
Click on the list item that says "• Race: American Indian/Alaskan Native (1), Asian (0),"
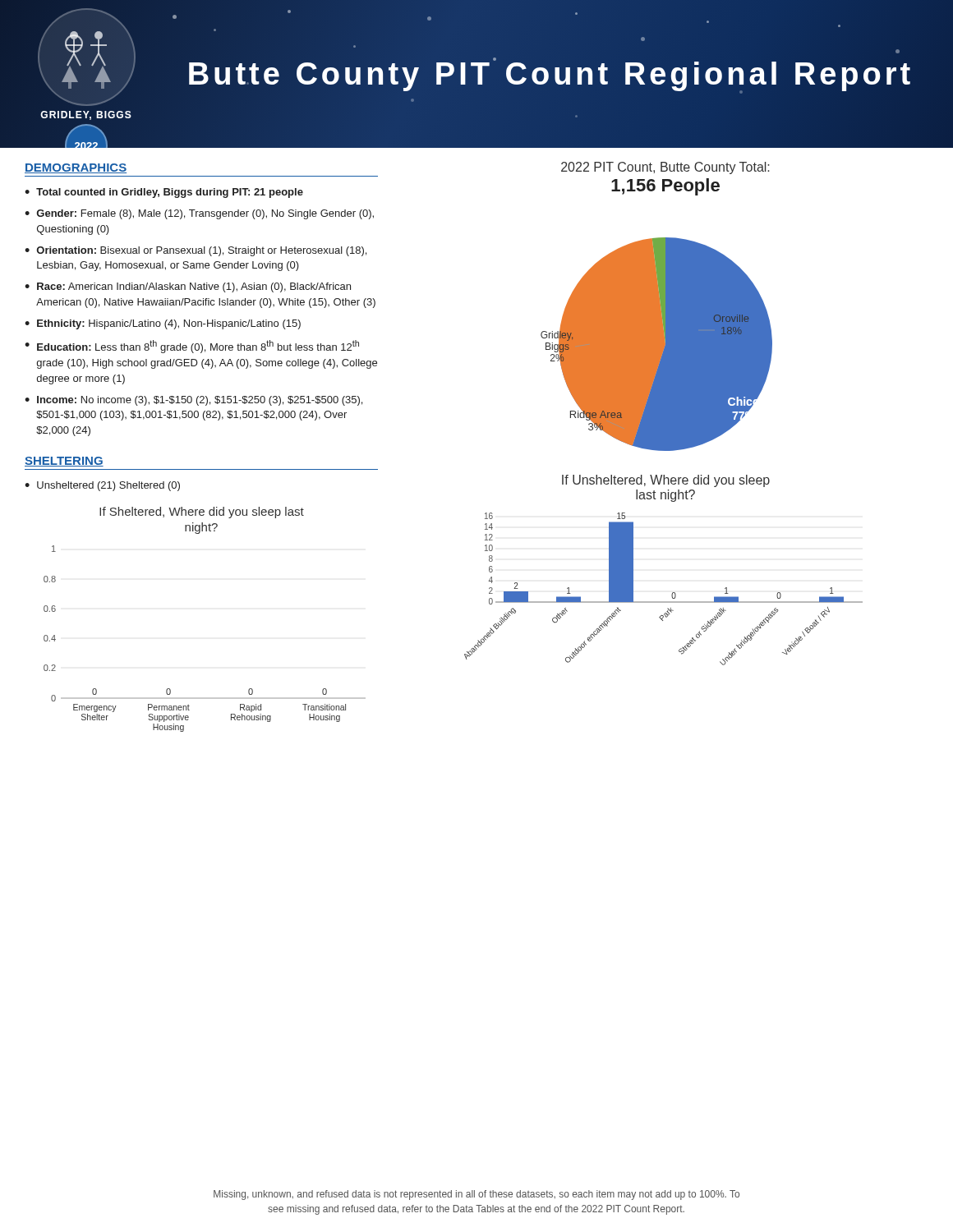coord(201,295)
